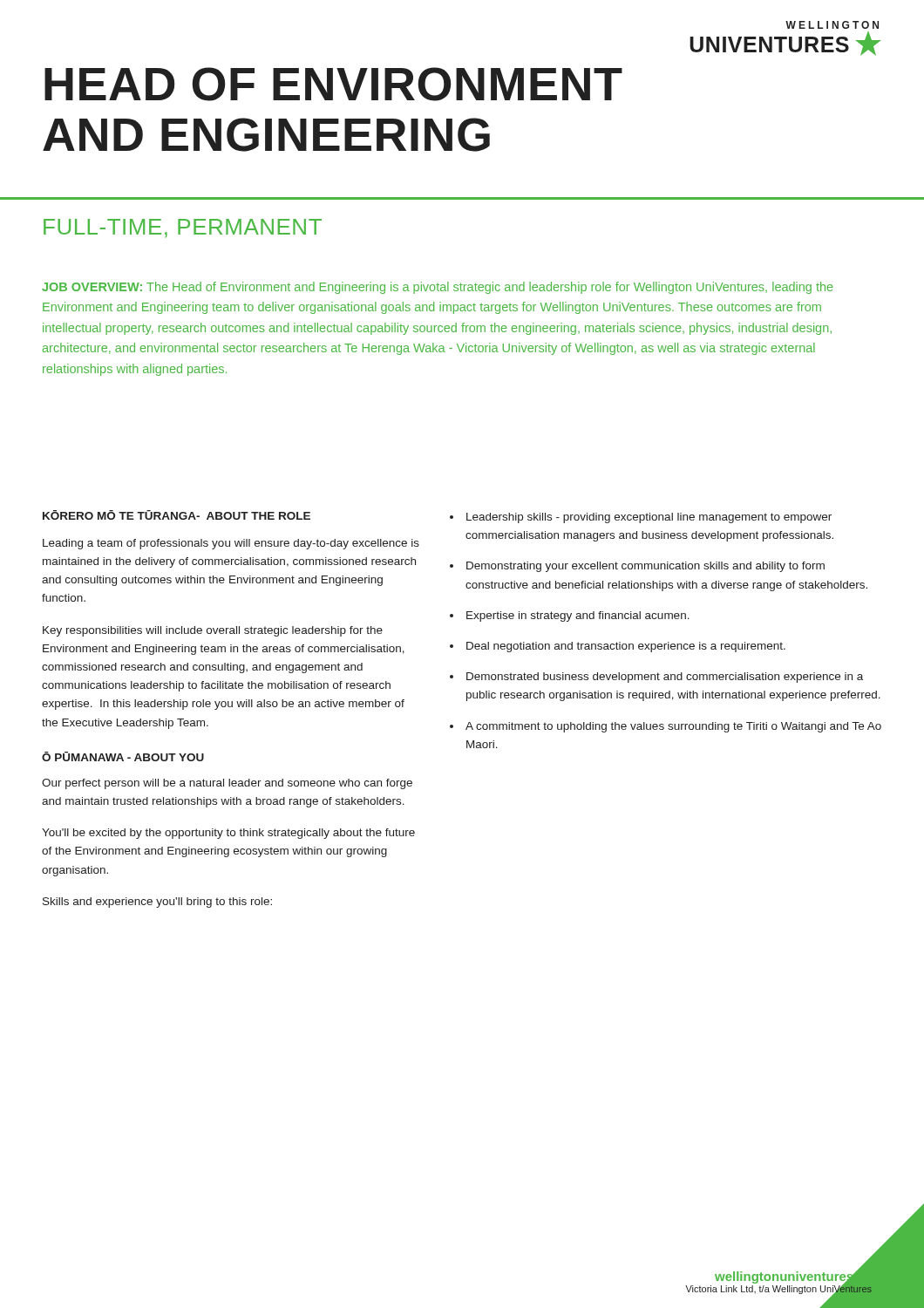Click the passage that begins "You'll be excited by the"

point(231,851)
